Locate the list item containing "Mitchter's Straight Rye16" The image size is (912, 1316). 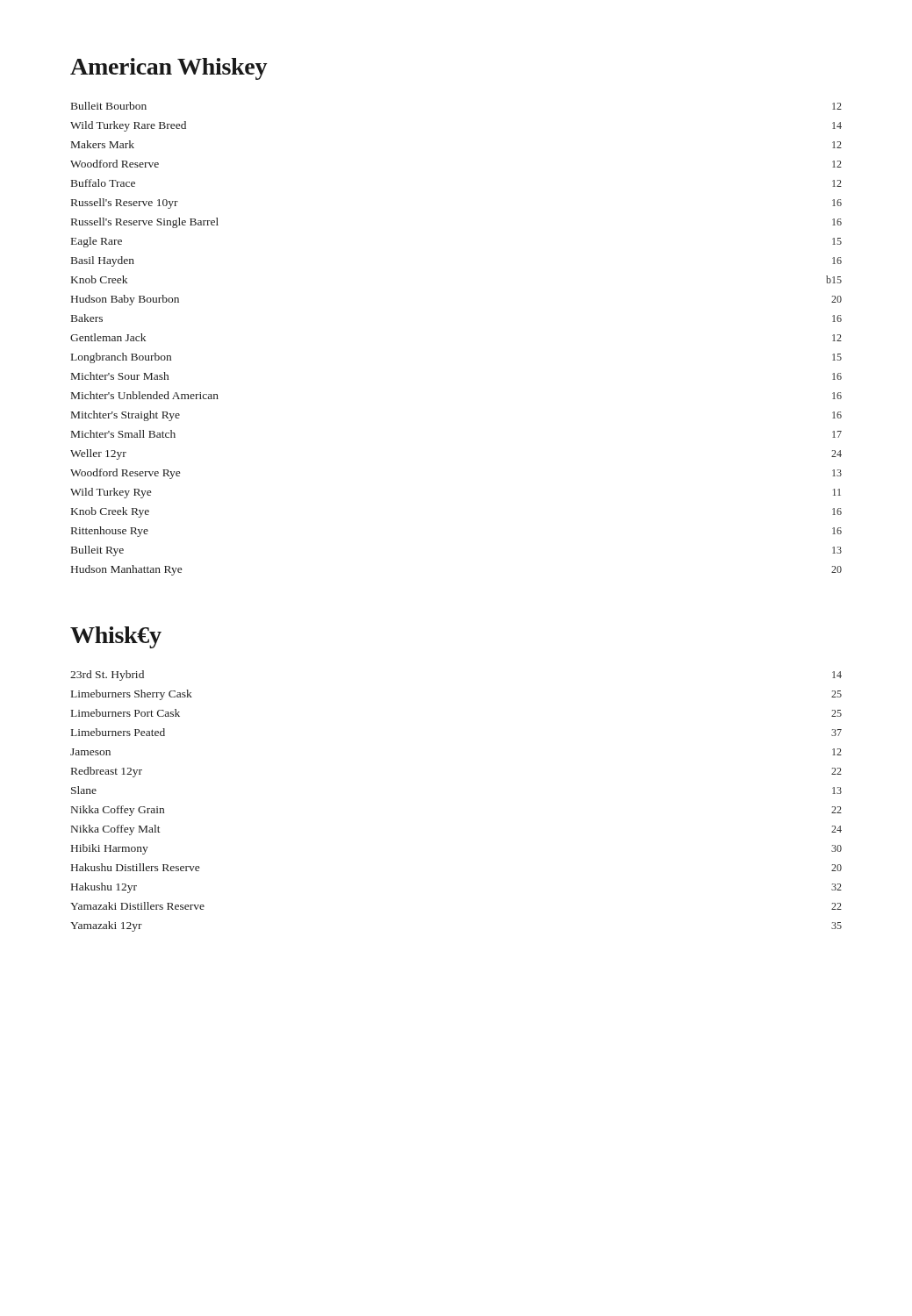(123, 415)
